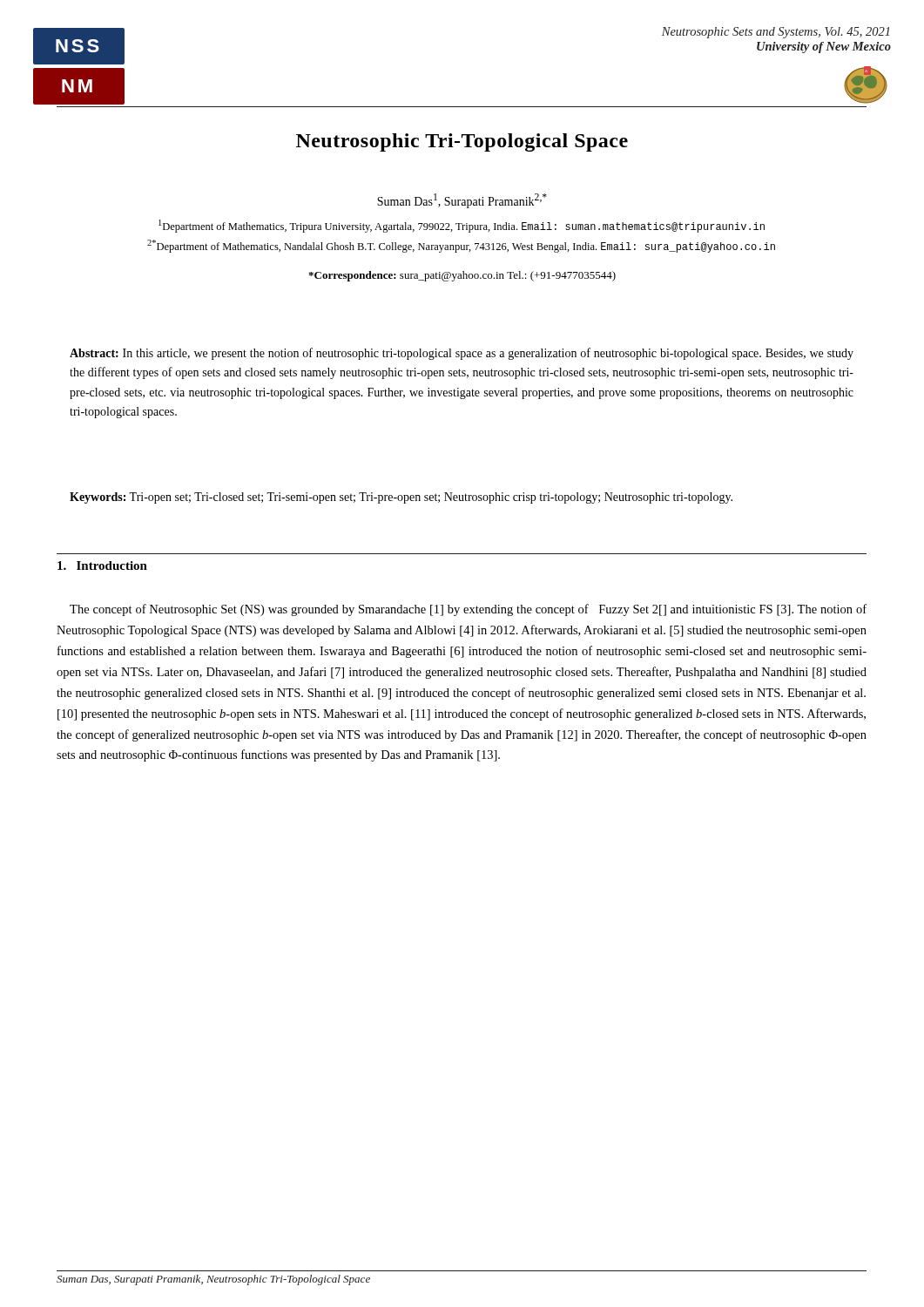
Task: Point to the region starting "Correspondence: sura_pati@yahoo.co.in Tel.: (+91-9477035544)"
Action: point(462,275)
